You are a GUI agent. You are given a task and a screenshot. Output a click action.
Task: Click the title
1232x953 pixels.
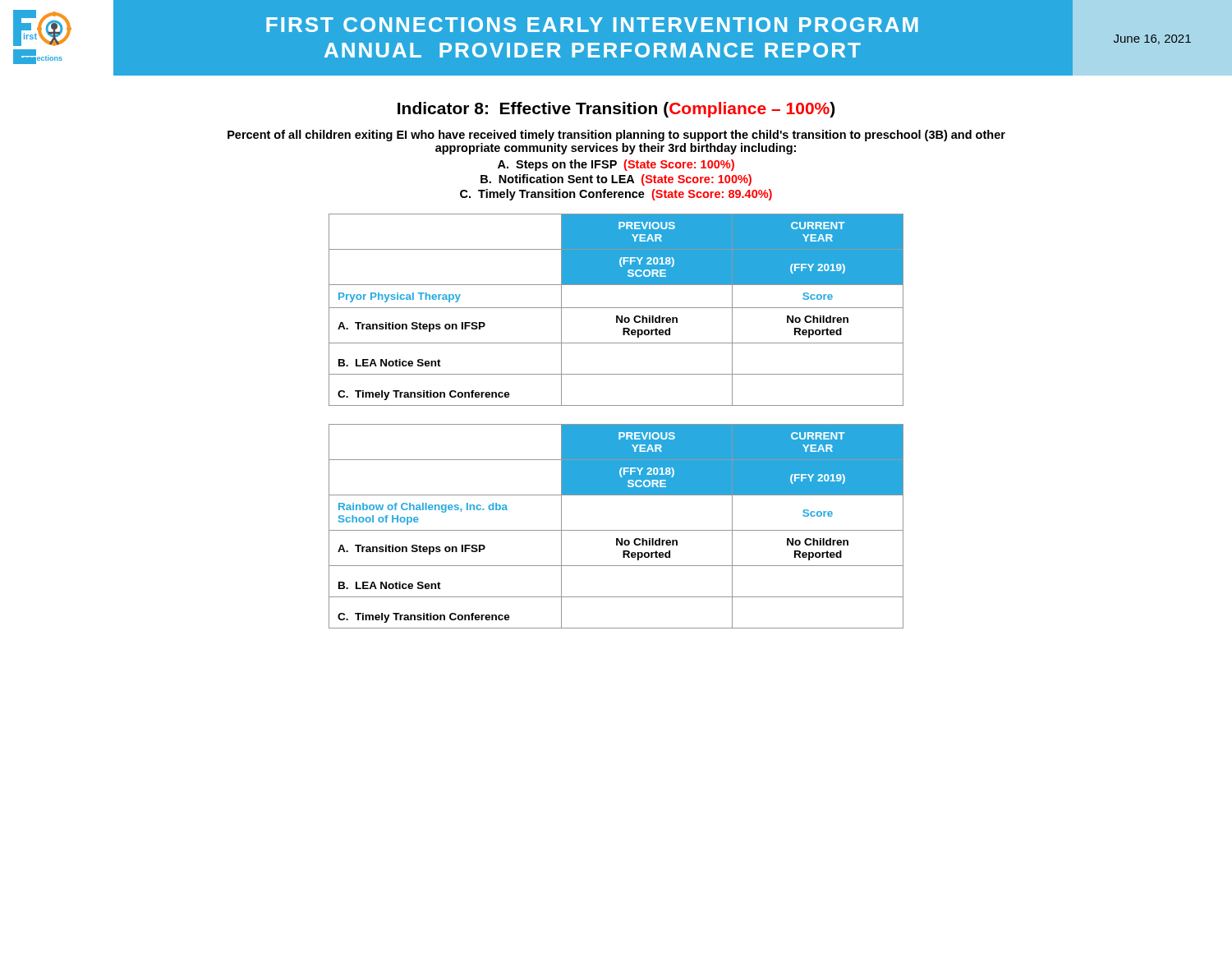tap(616, 108)
